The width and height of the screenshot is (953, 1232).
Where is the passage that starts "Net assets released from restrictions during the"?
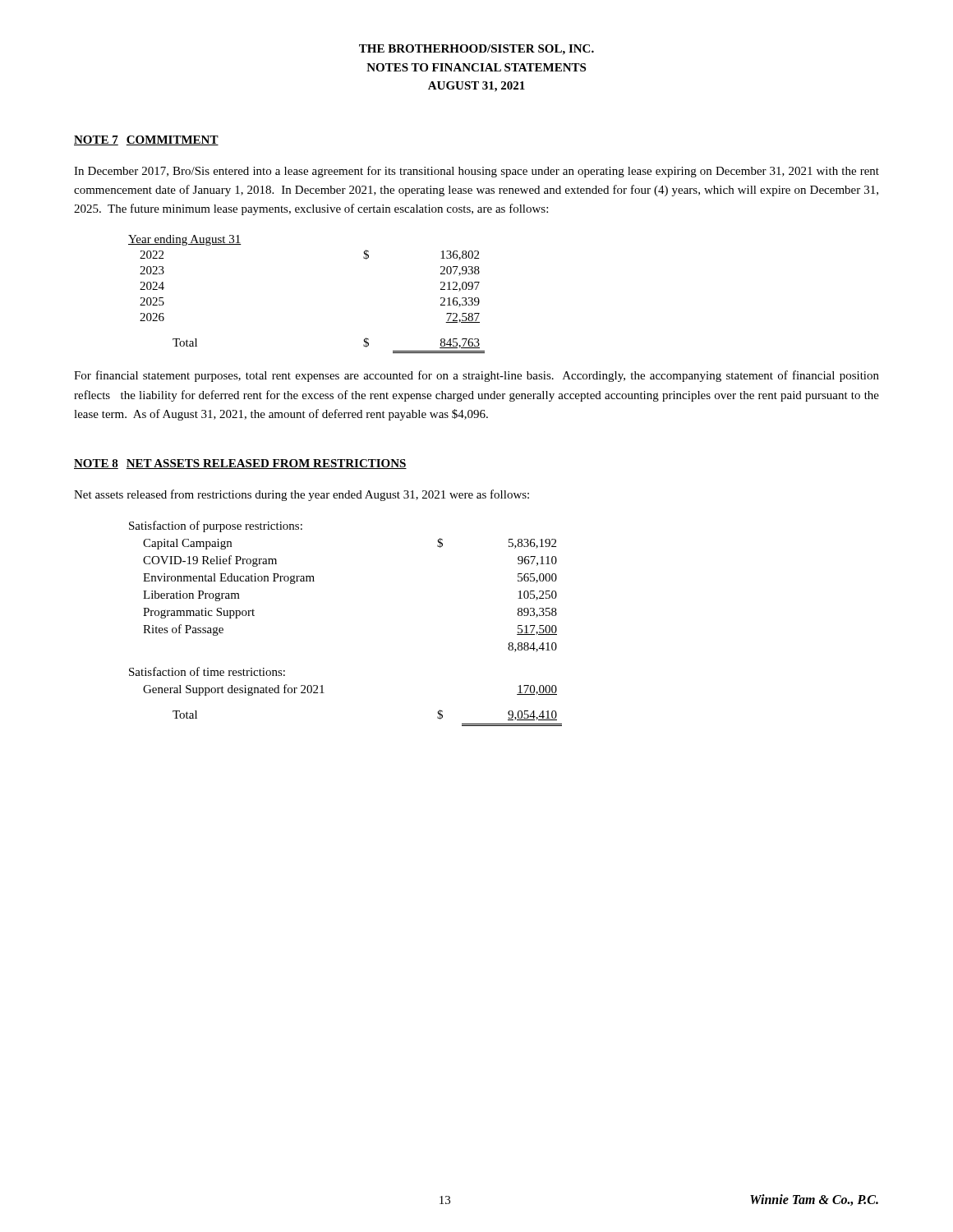[x=302, y=494]
